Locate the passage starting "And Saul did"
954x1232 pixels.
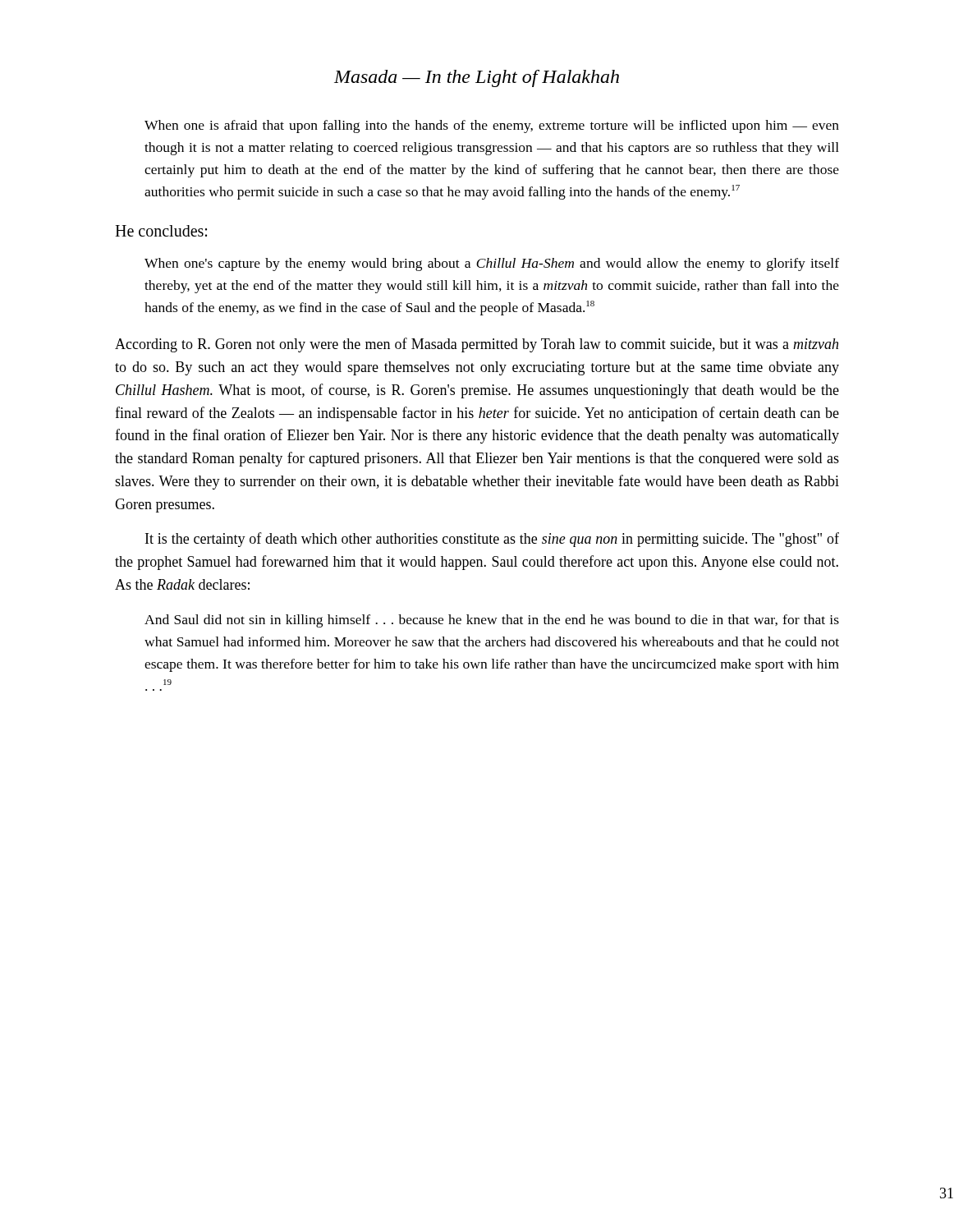[x=492, y=652]
